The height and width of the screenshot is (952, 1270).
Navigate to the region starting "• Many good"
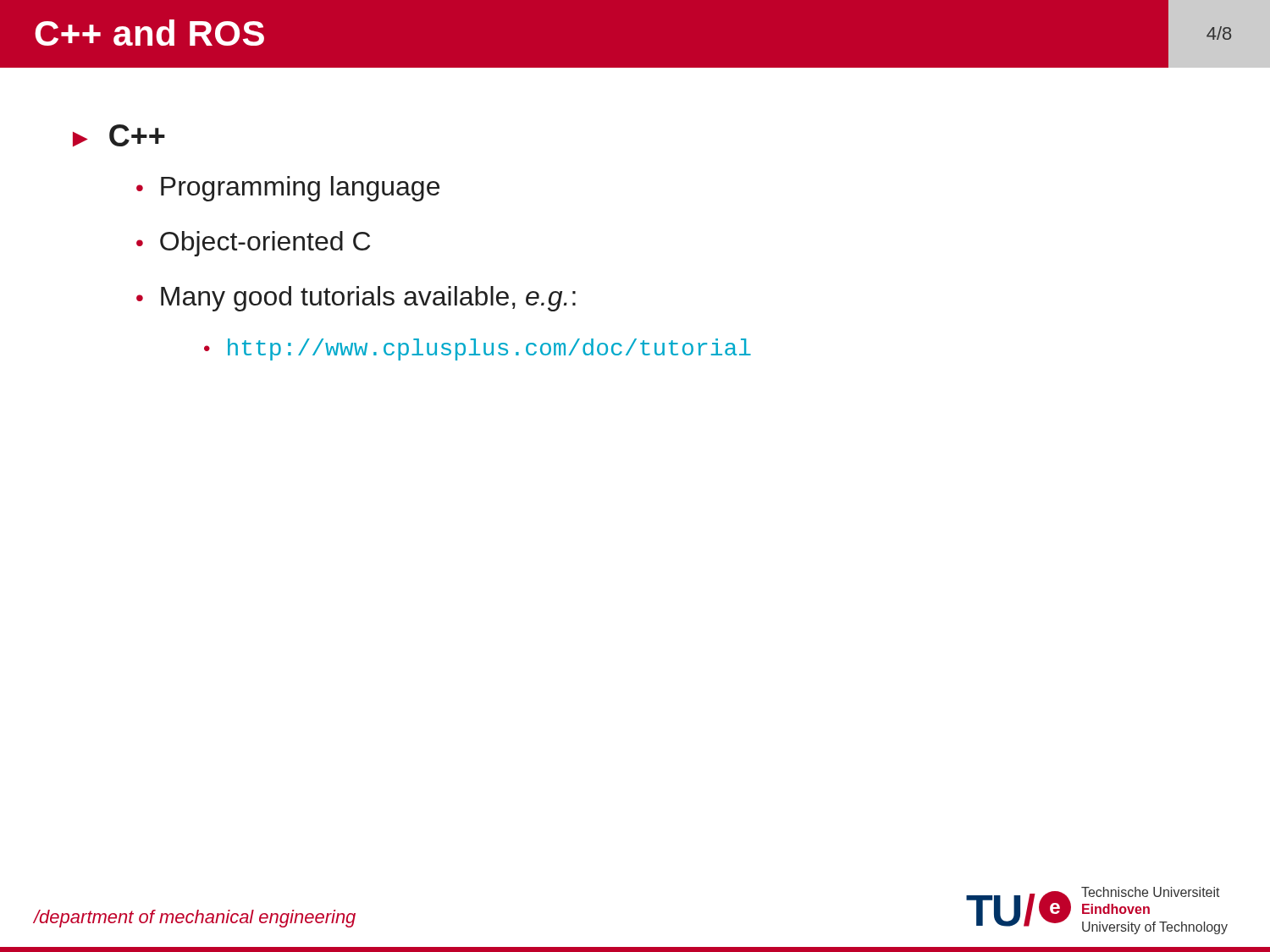(x=357, y=297)
